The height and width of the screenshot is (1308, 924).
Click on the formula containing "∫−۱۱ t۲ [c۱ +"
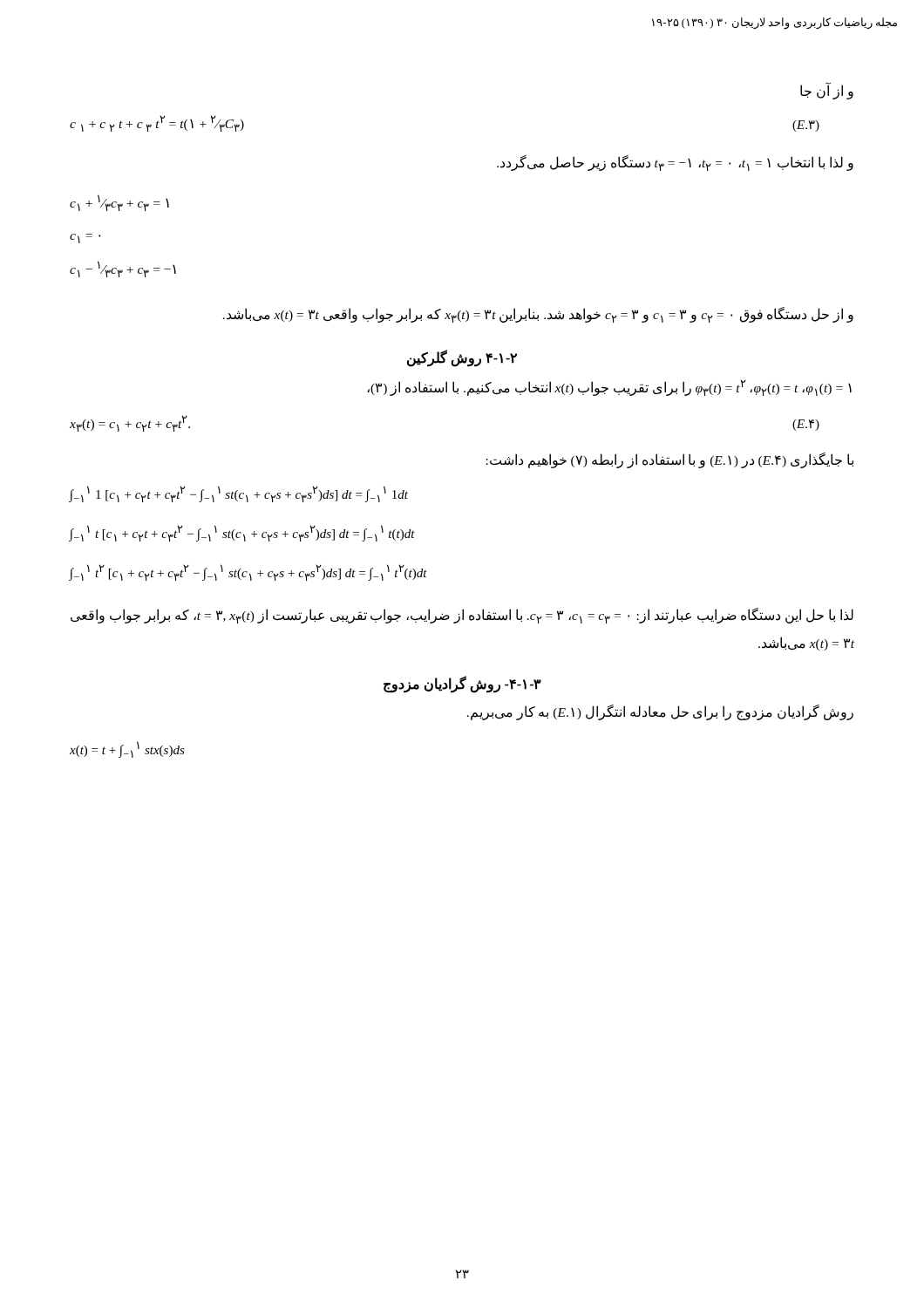click(x=248, y=573)
